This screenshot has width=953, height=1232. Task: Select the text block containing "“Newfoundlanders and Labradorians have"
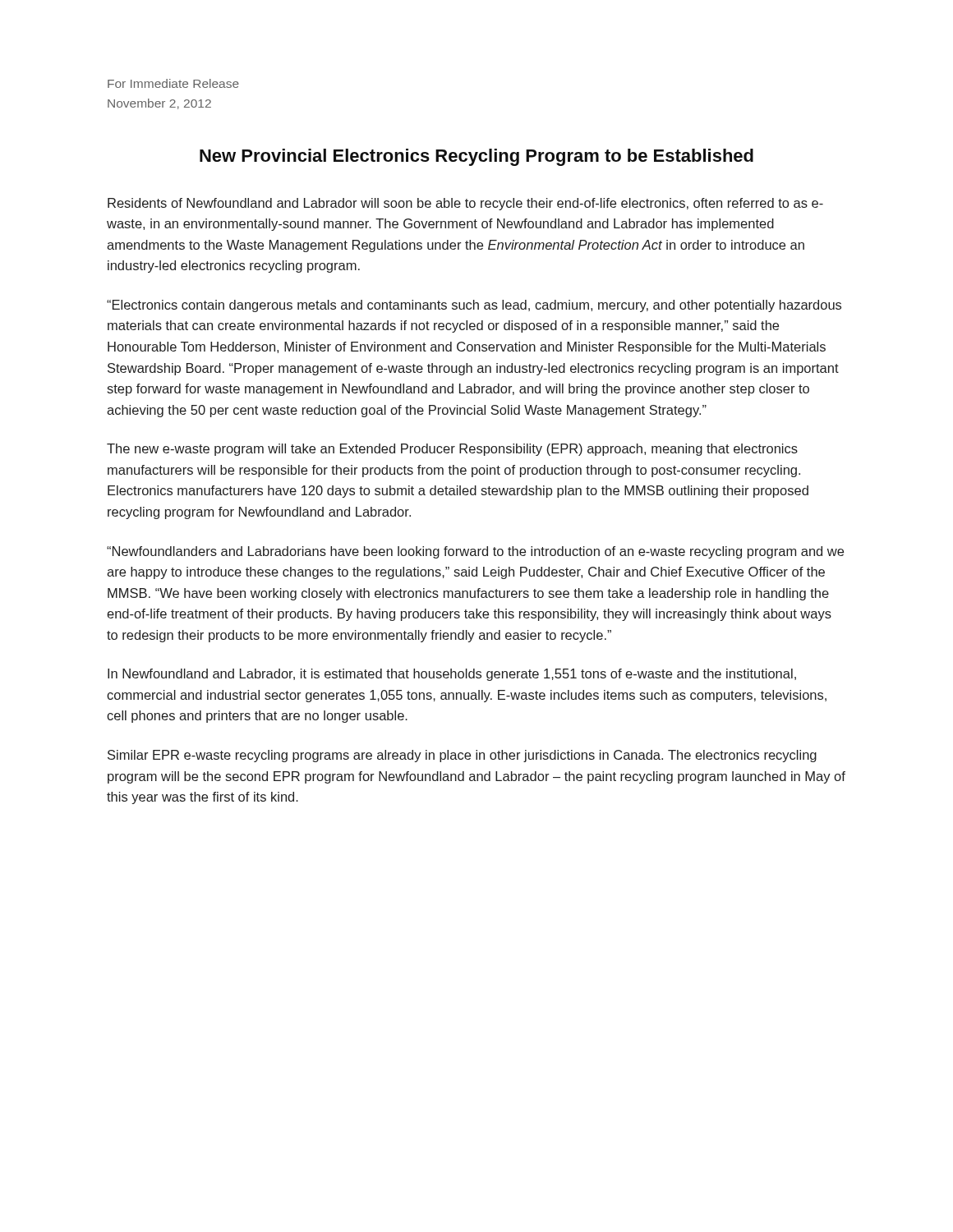(476, 593)
